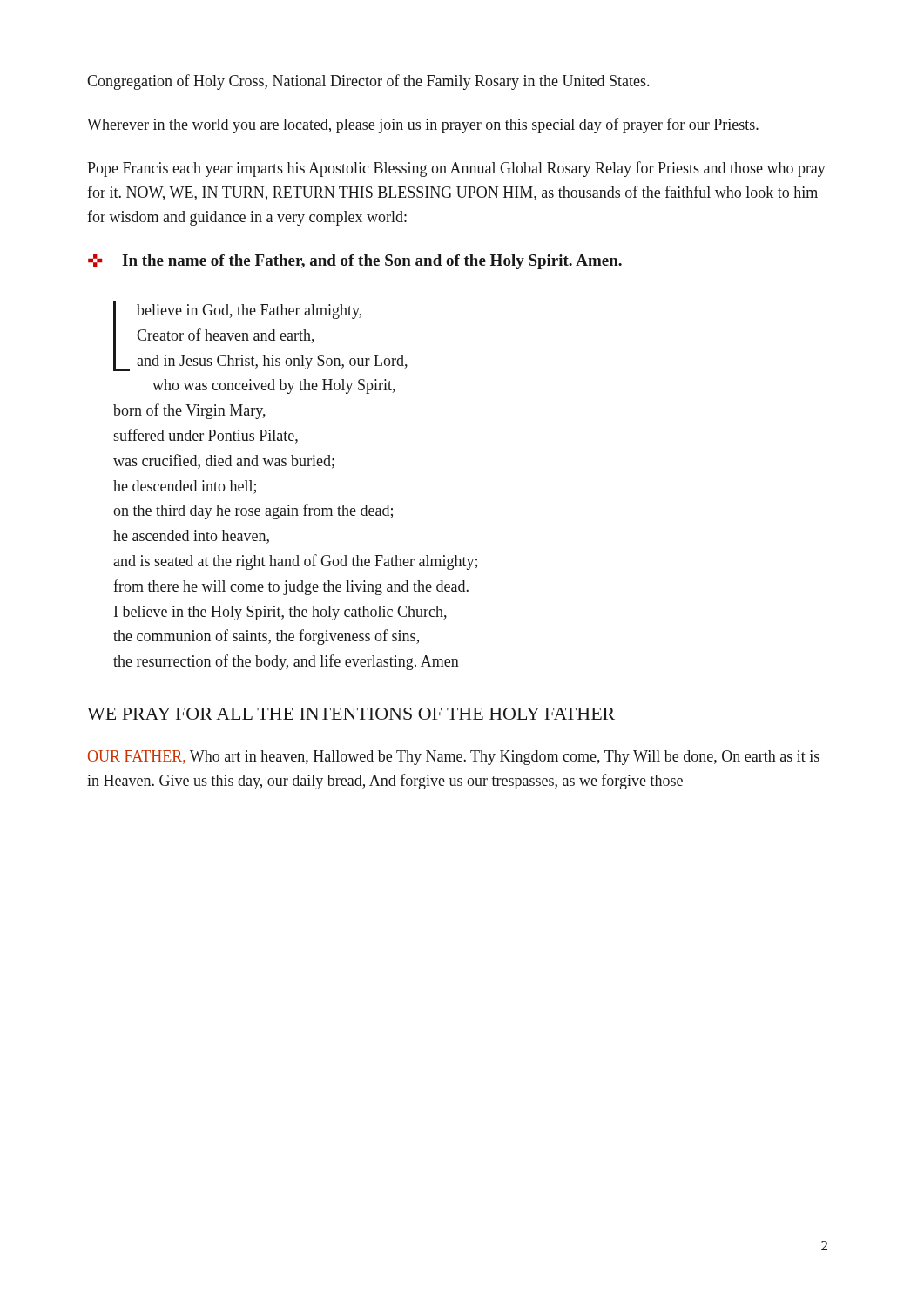Navigate to the passage starting "OUR FATHER, Who art"
924x1307 pixels.
453,768
